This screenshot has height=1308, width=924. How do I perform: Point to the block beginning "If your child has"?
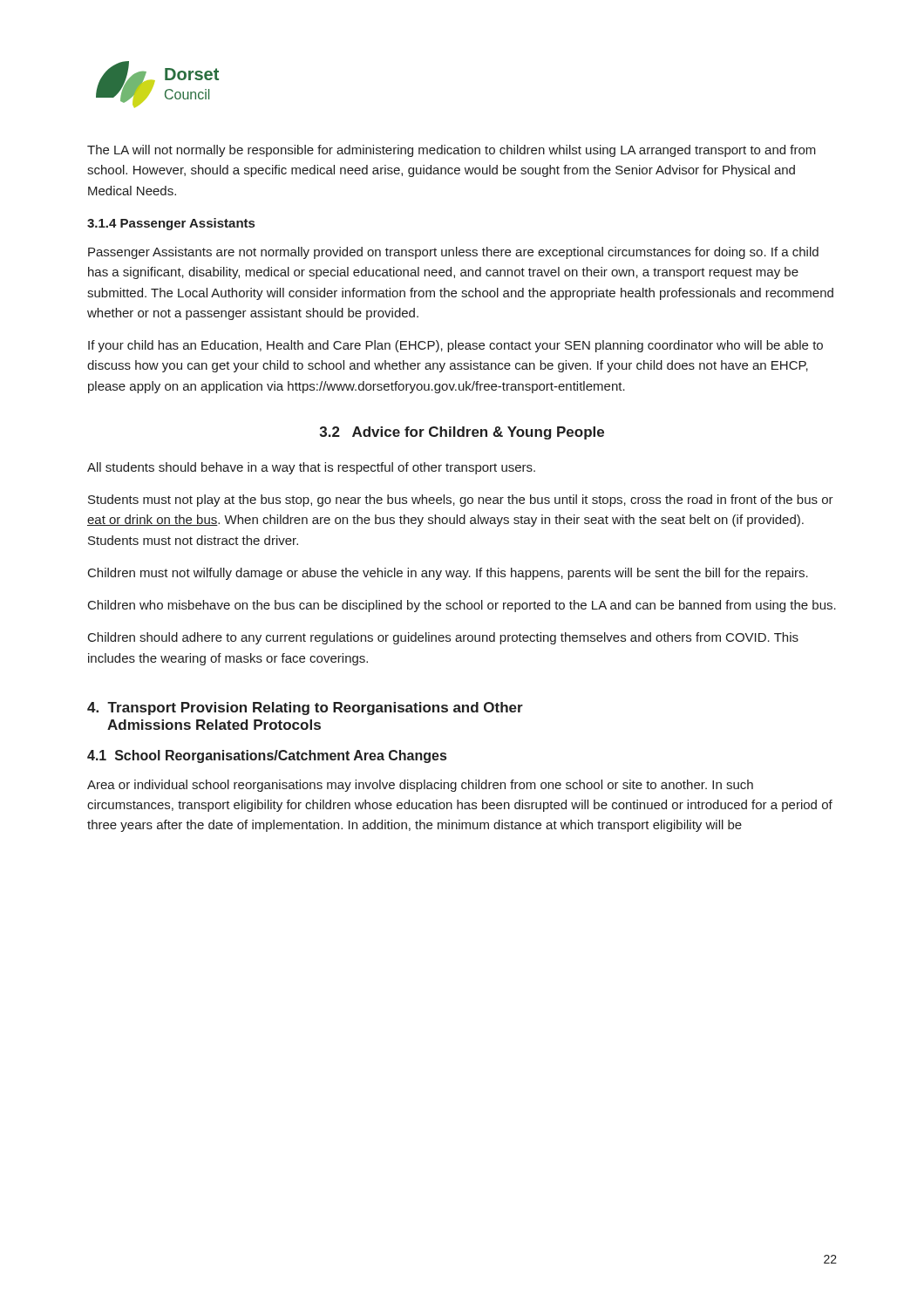[x=462, y=365]
